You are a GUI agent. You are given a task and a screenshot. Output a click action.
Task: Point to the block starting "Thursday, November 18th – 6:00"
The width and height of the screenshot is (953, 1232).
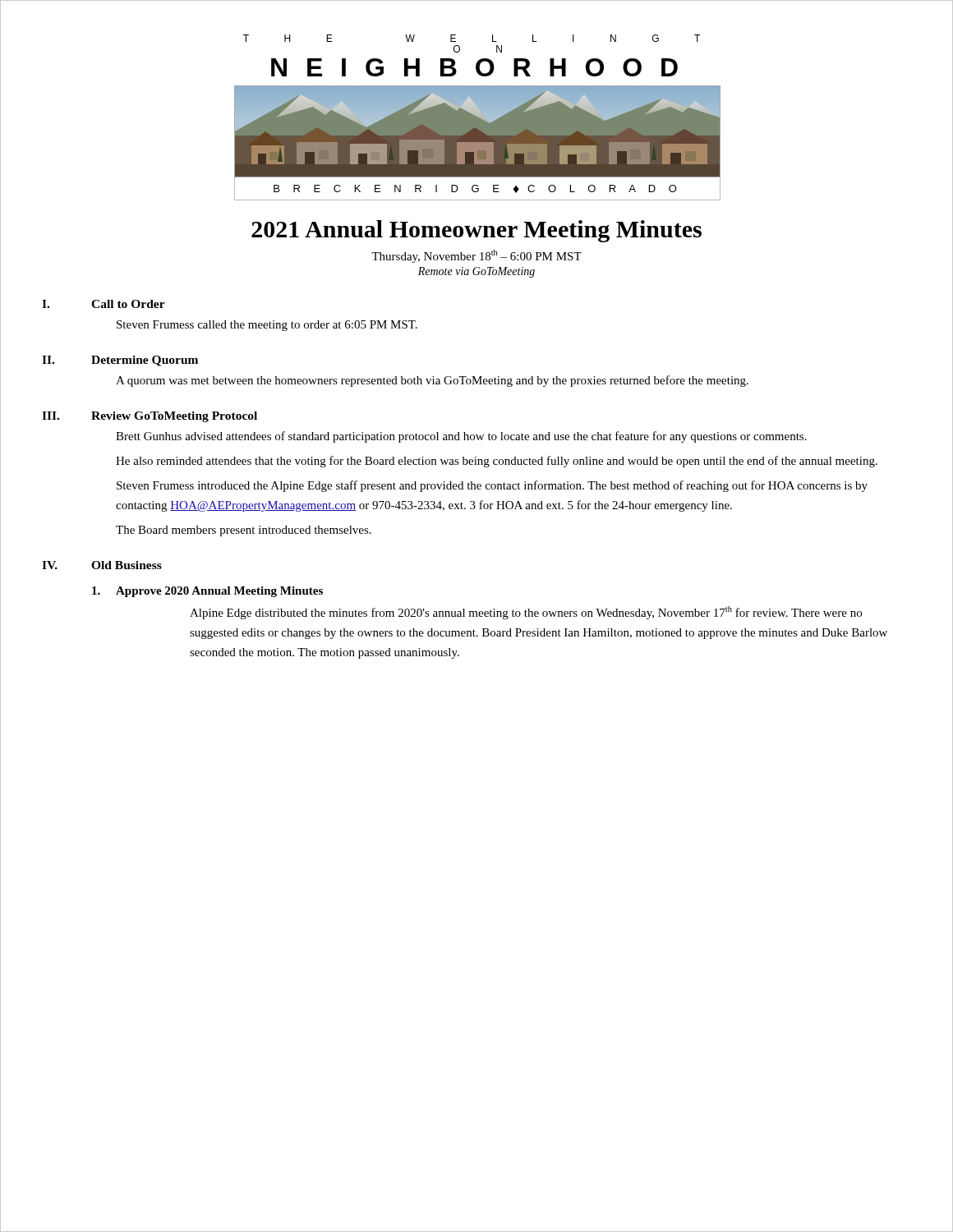pos(476,255)
